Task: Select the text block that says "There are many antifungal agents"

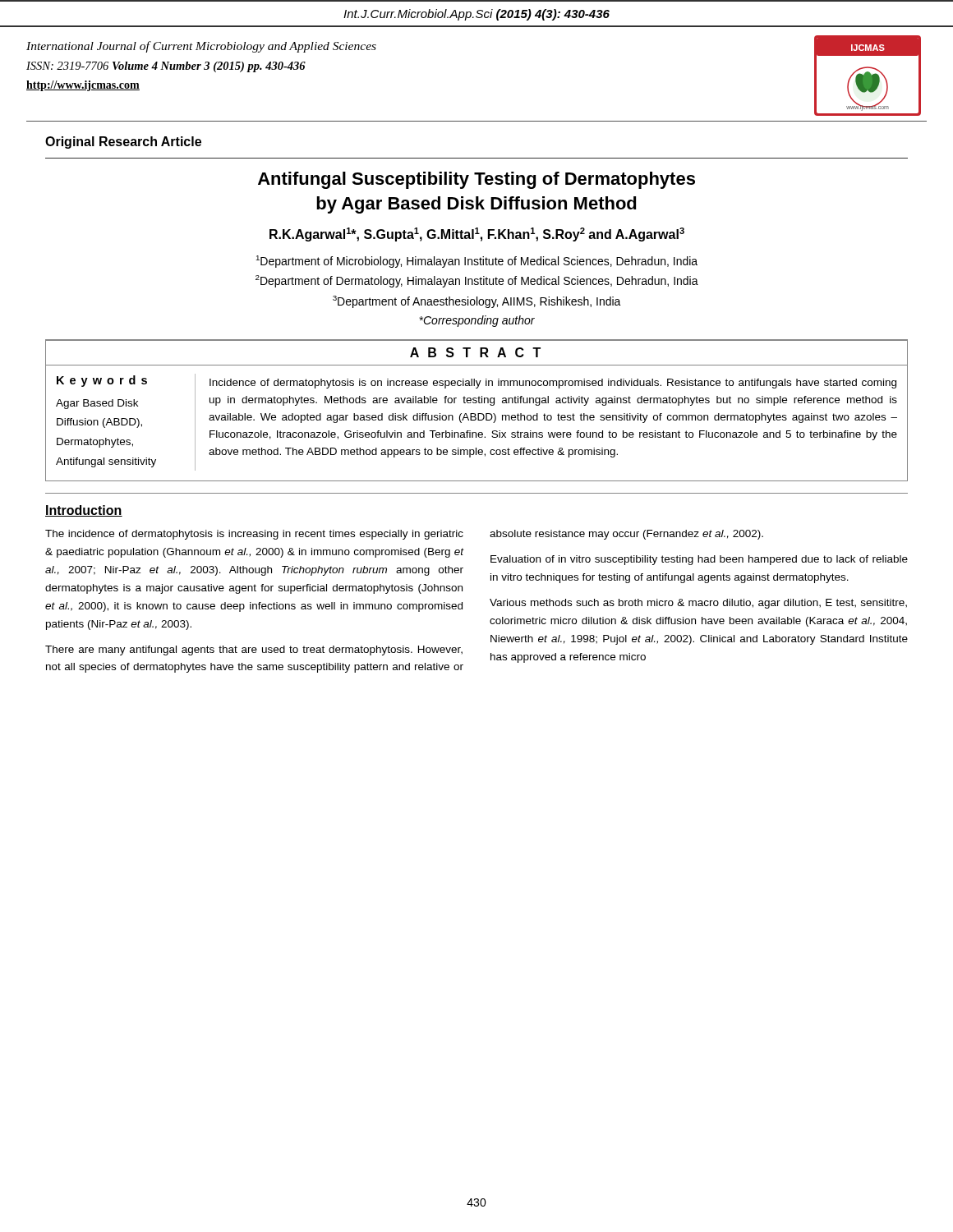Action: [405, 600]
